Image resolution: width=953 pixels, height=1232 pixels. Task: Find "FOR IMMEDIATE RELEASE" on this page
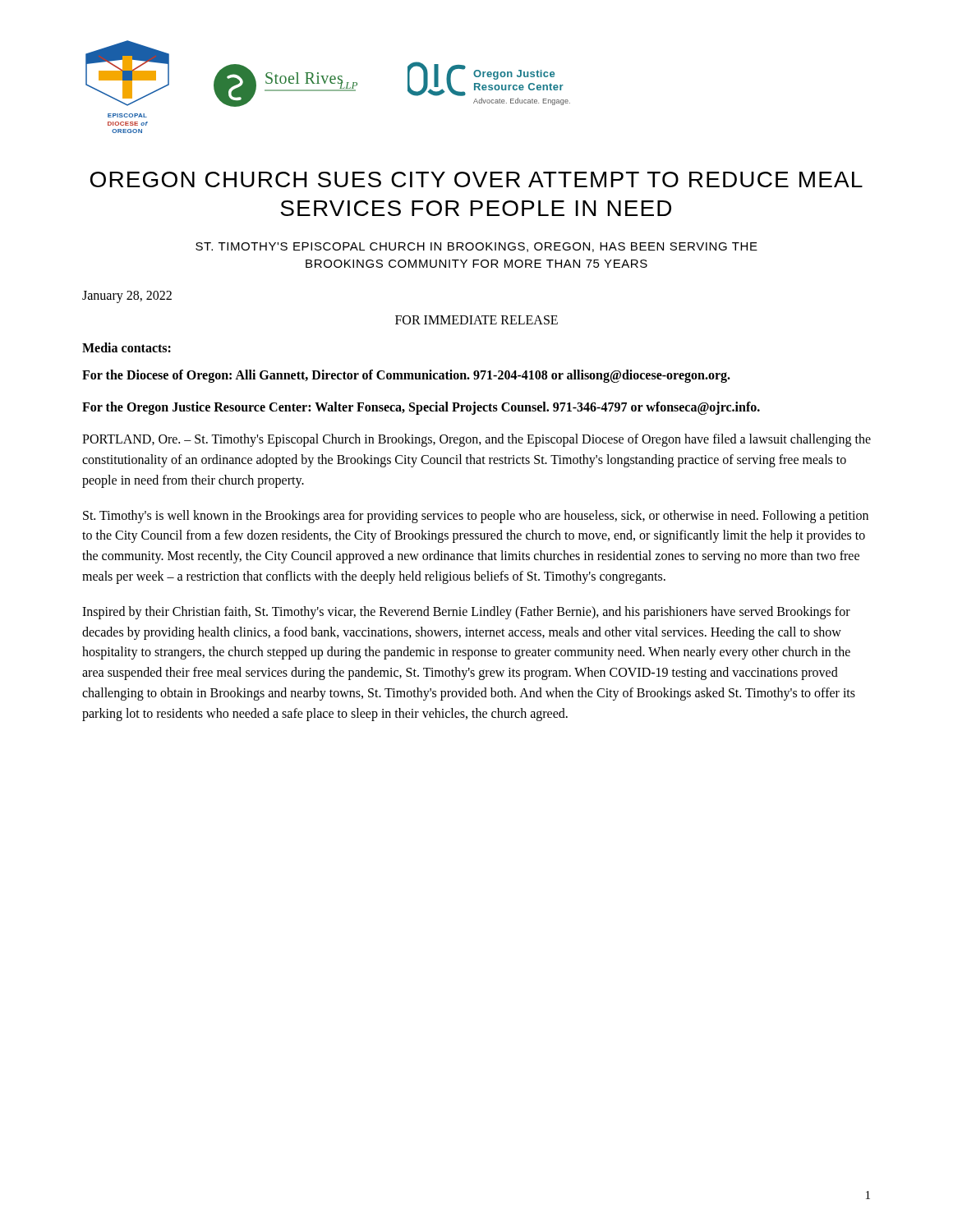coord(476,320)
